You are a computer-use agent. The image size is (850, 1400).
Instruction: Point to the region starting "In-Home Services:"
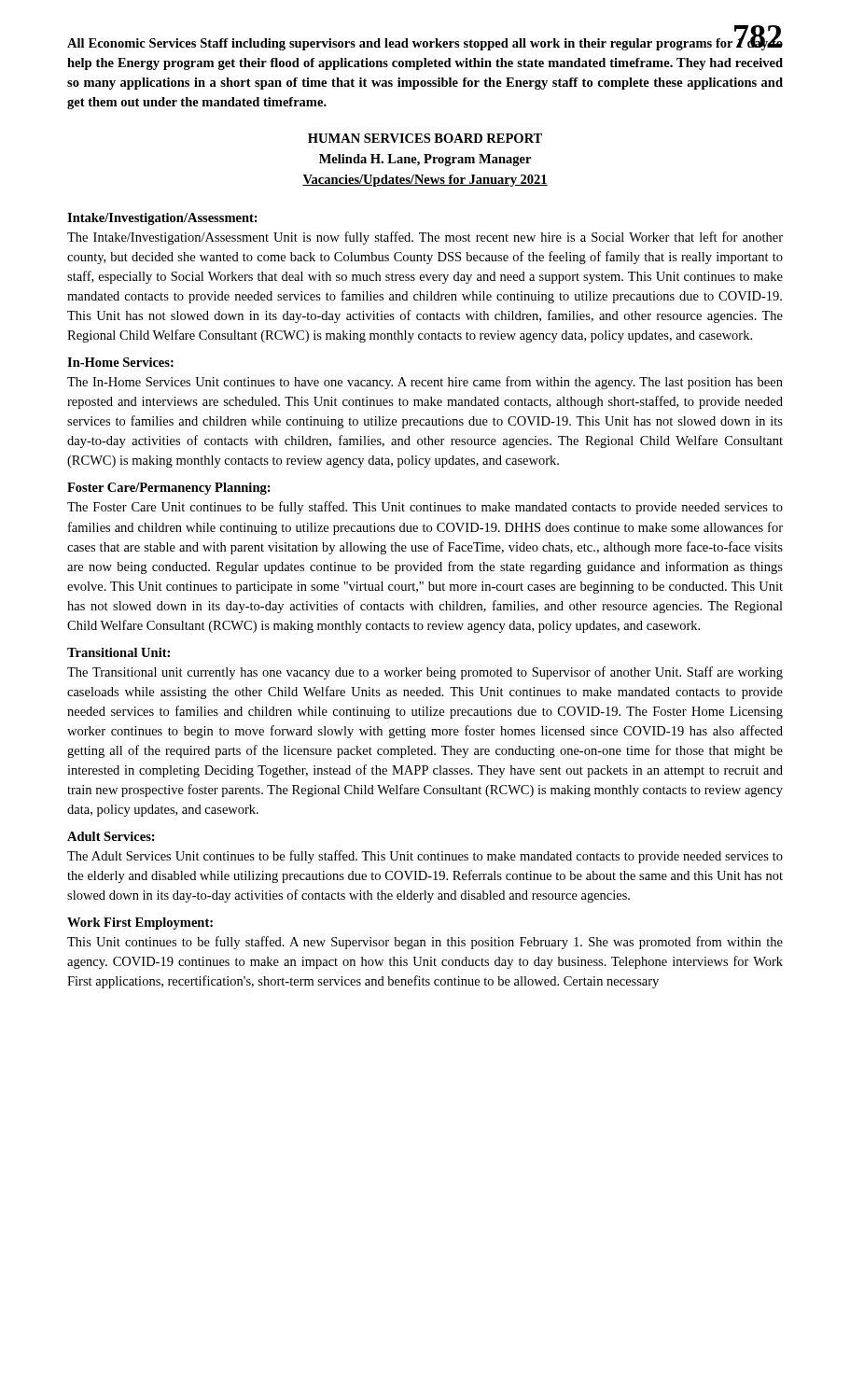[x=121, y=363]
